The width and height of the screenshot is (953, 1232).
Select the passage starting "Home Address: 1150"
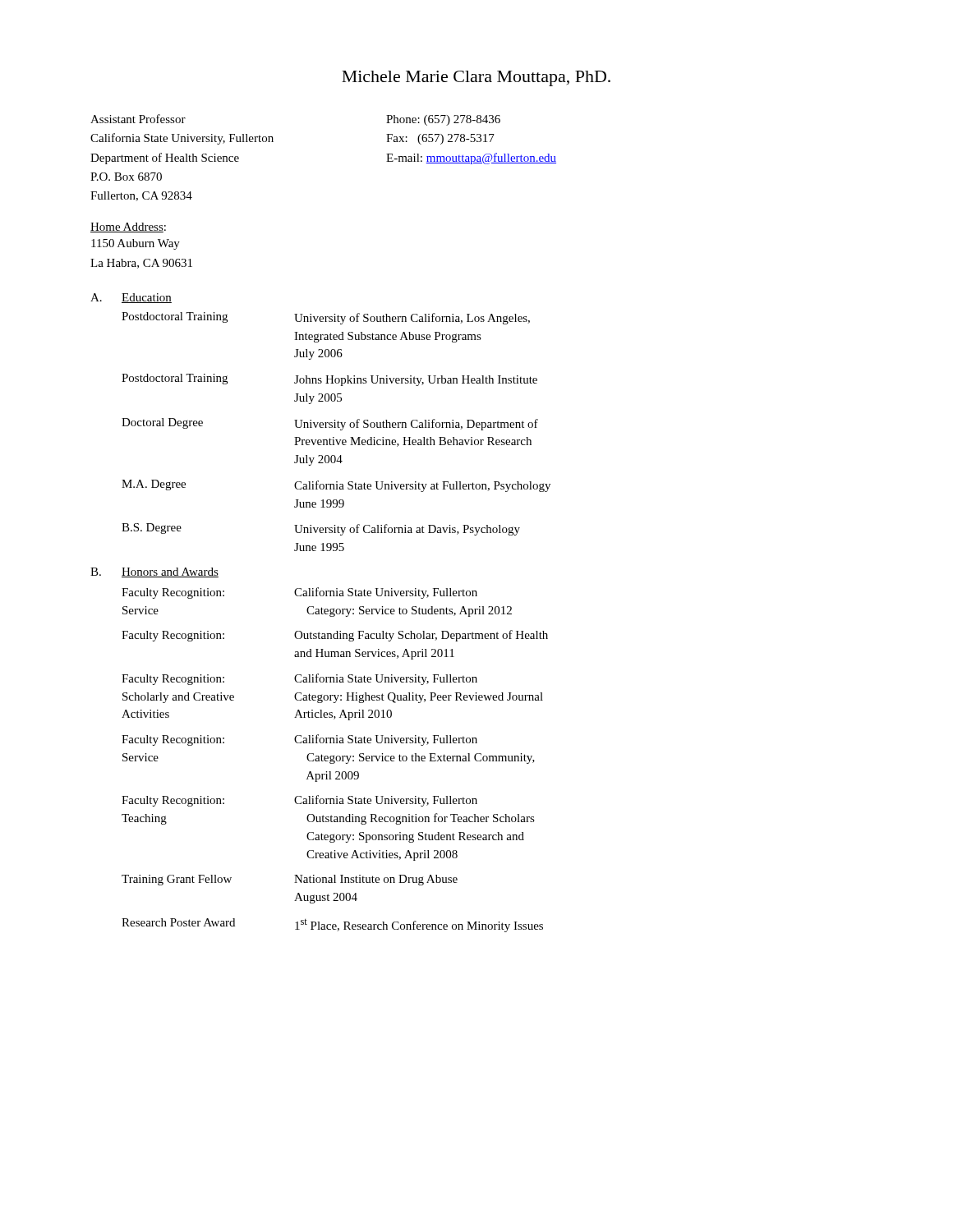128,228
